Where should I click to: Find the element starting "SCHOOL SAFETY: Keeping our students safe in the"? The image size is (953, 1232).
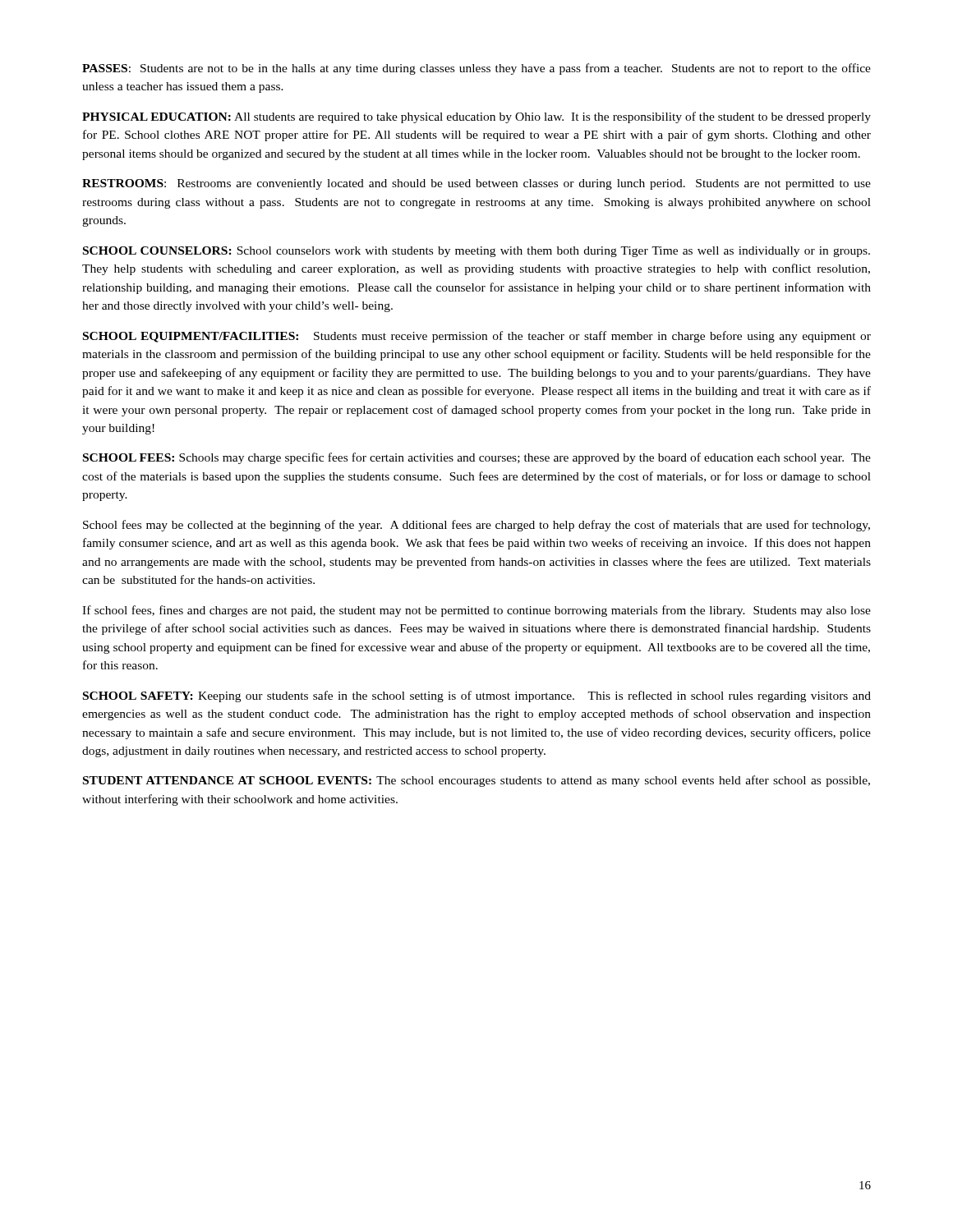tap(476, 723)
